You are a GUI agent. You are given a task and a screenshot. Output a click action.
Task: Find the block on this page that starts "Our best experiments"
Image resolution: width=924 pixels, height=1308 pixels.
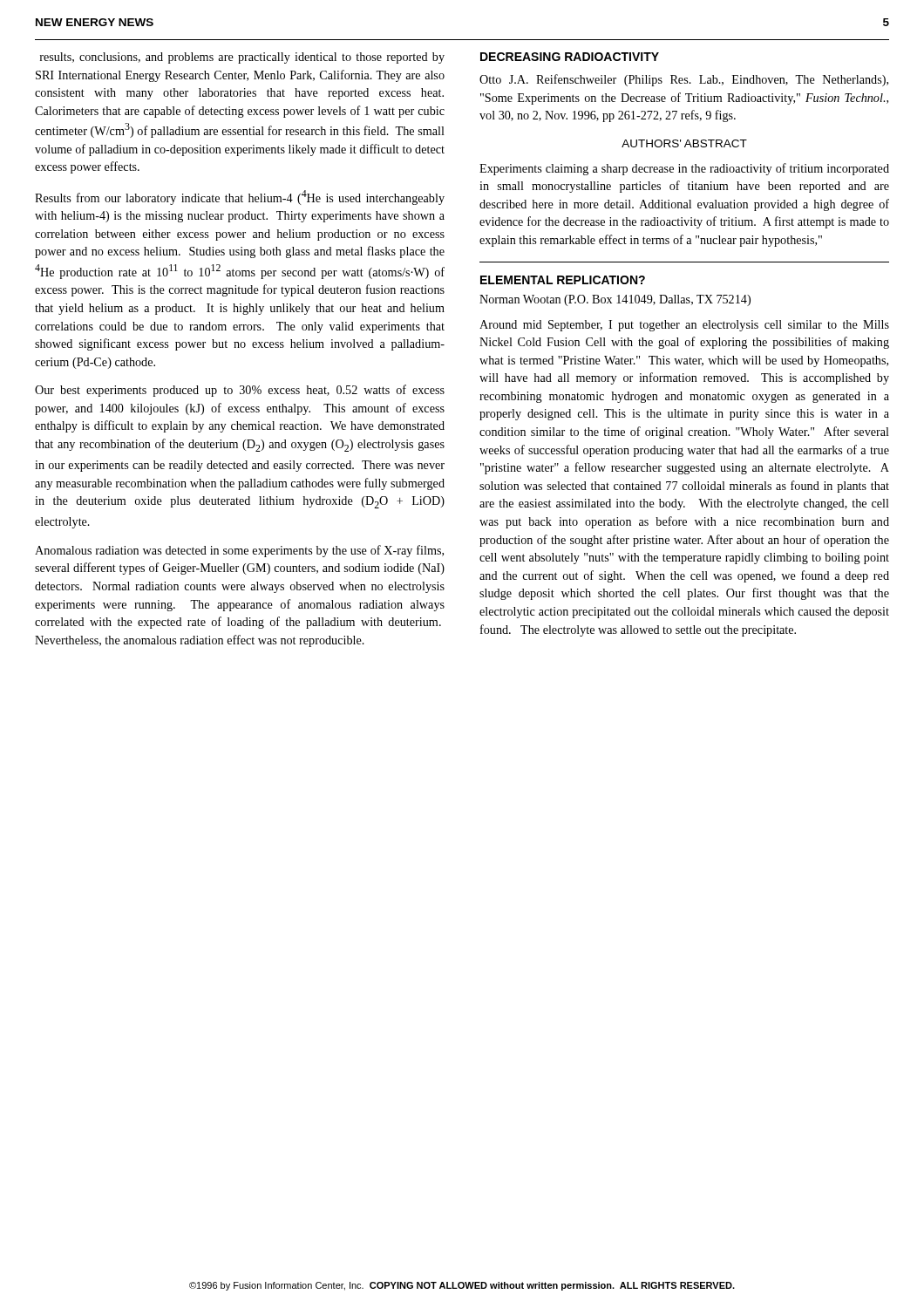click(240, 456)
